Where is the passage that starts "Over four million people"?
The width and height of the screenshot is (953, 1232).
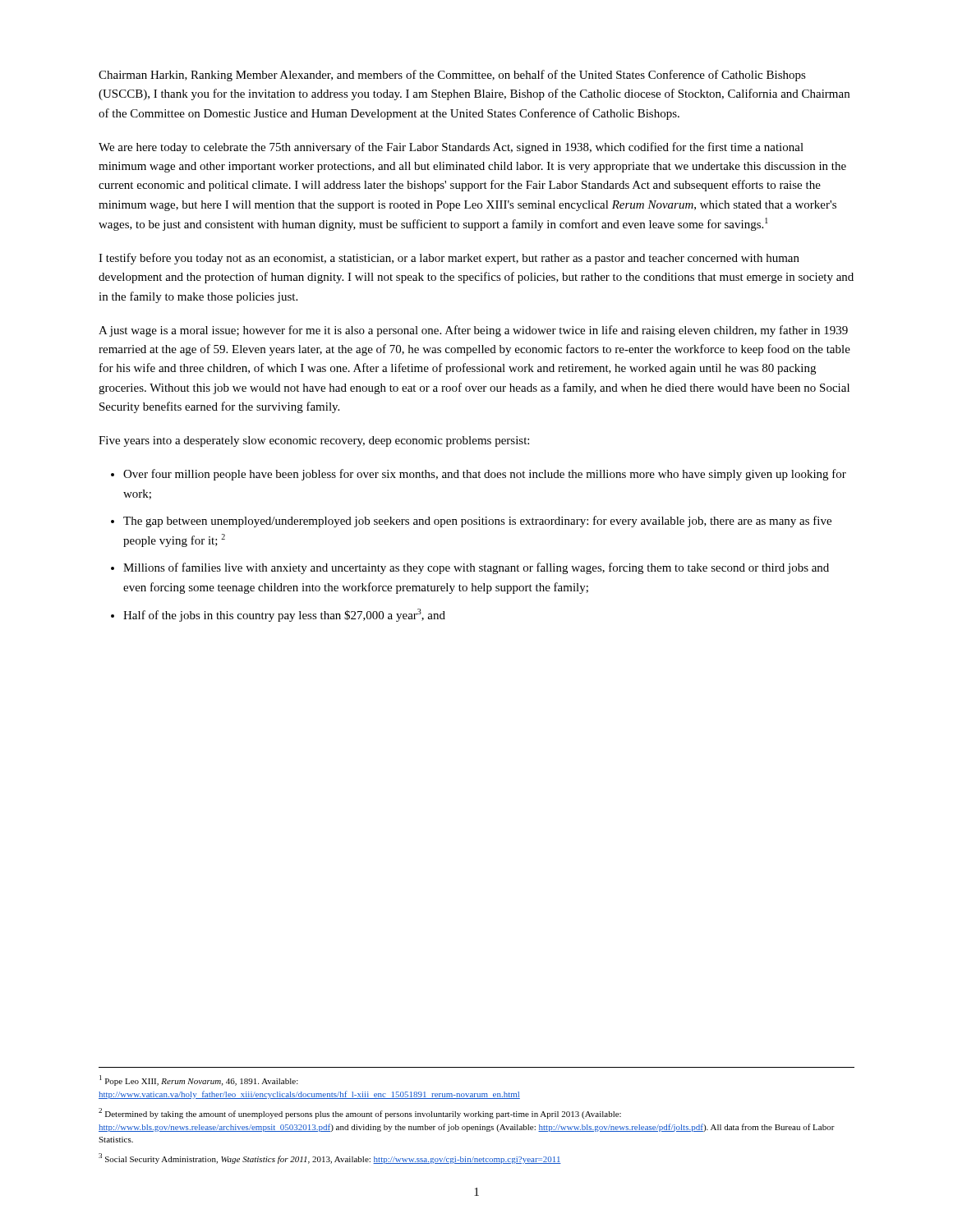click(x=485, y=484)
